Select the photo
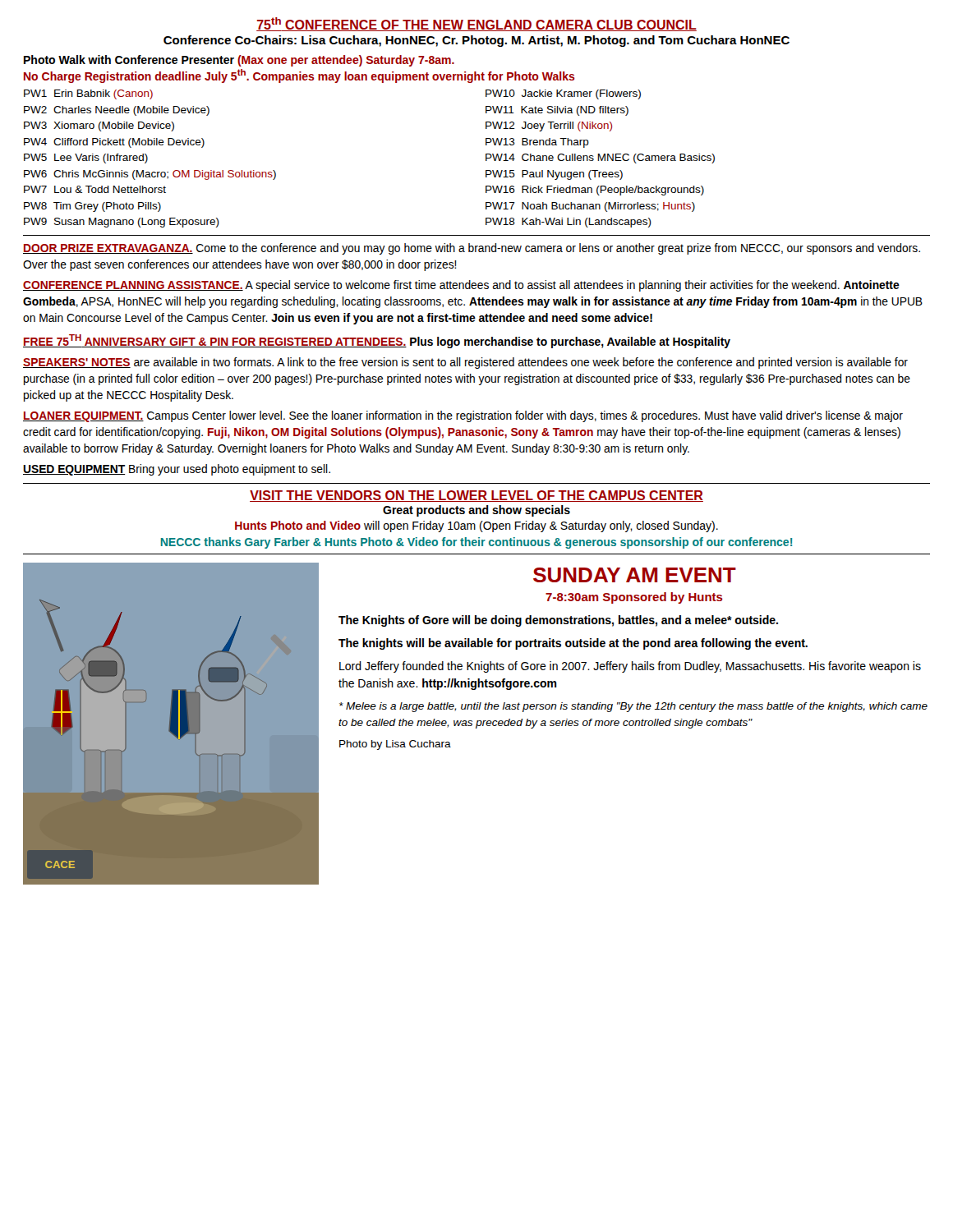 pyautogui.click(x=171, y=725)
